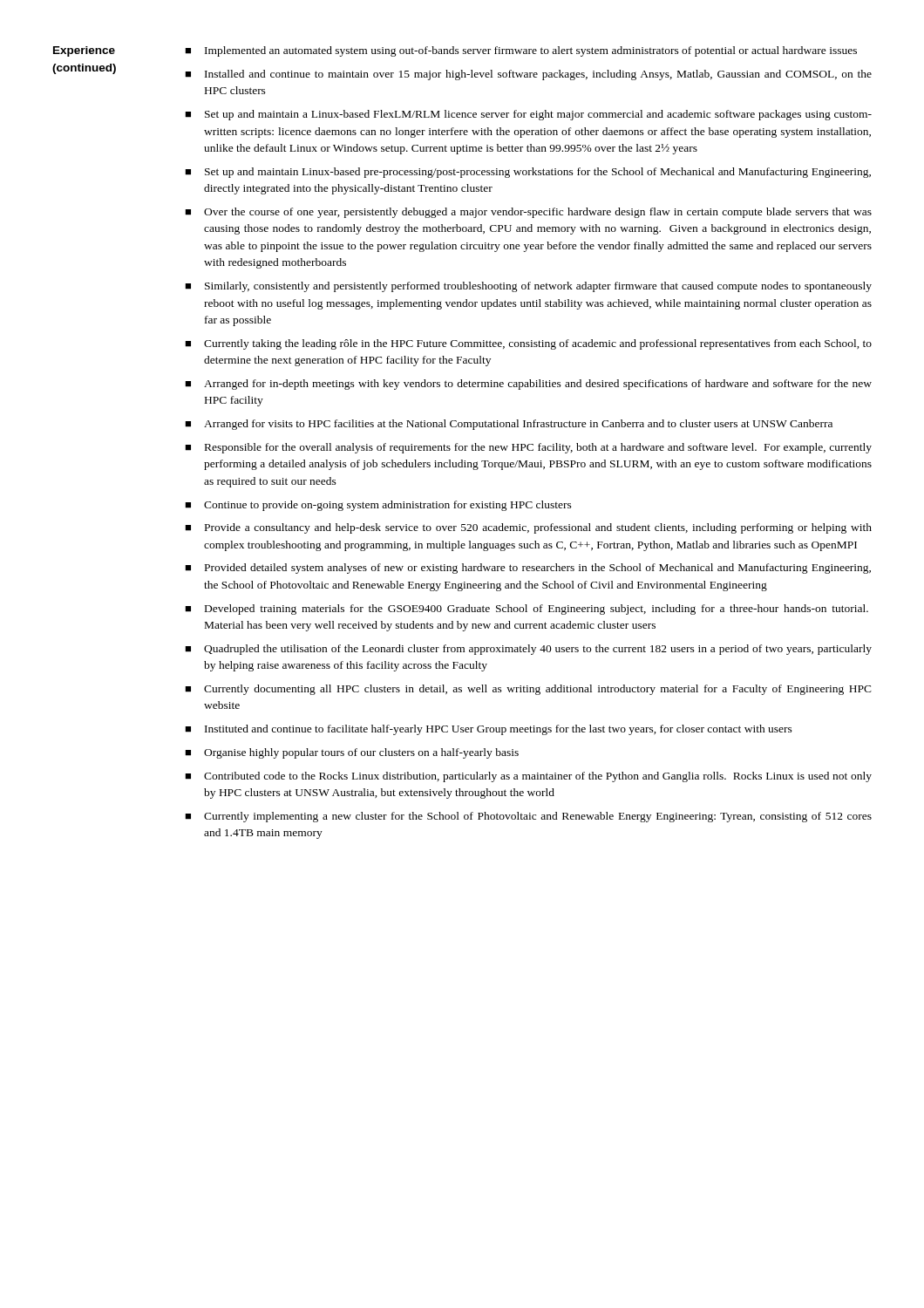This screenshot has width=924, height=1308.
Task: Click on the element starting "■ Set up and maintain a Linux-based FlexLM/RLM"
Action: point(528,131)
